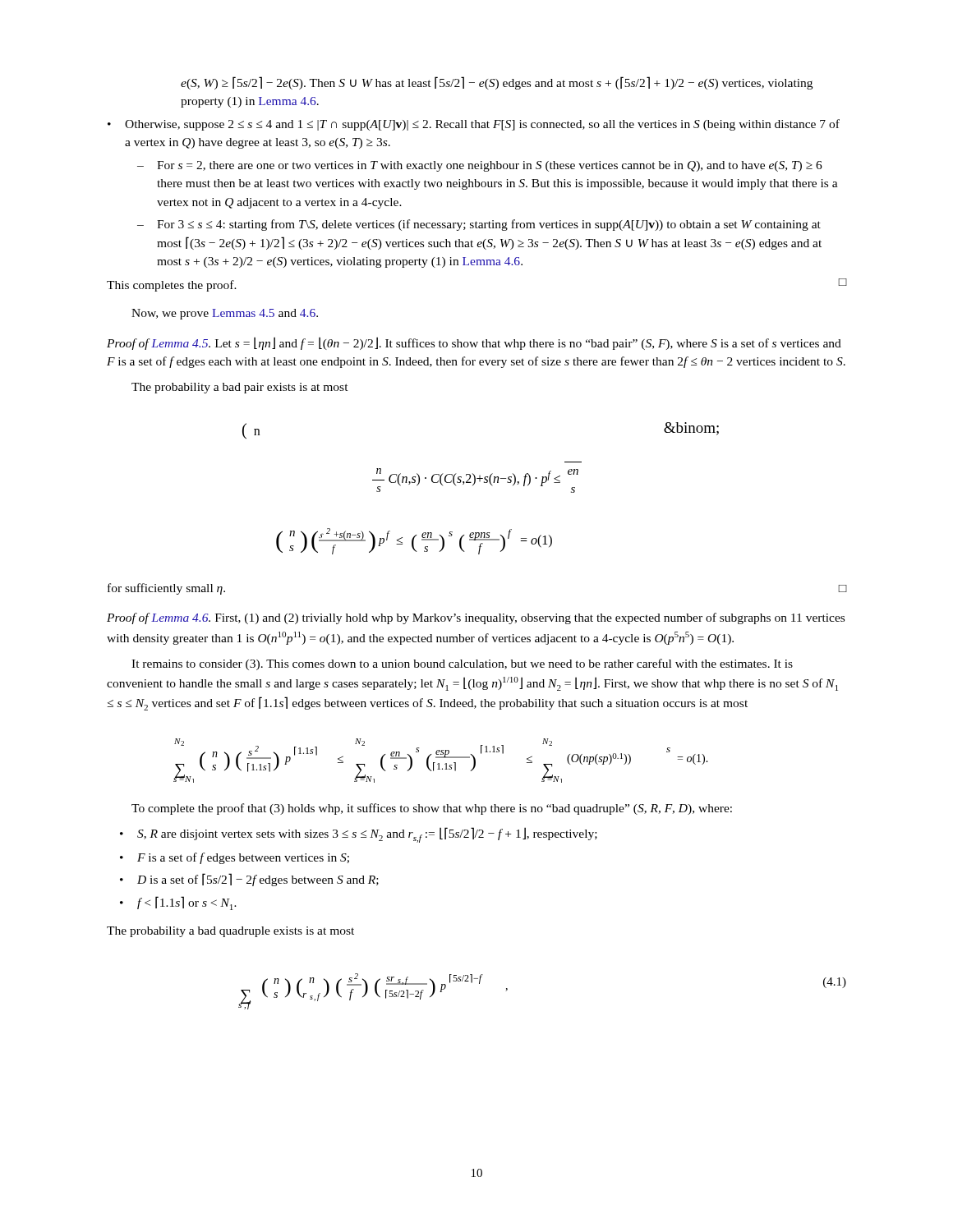Navigate to the element starting "The probability a bad pair exists is"

tap(240, 386)
